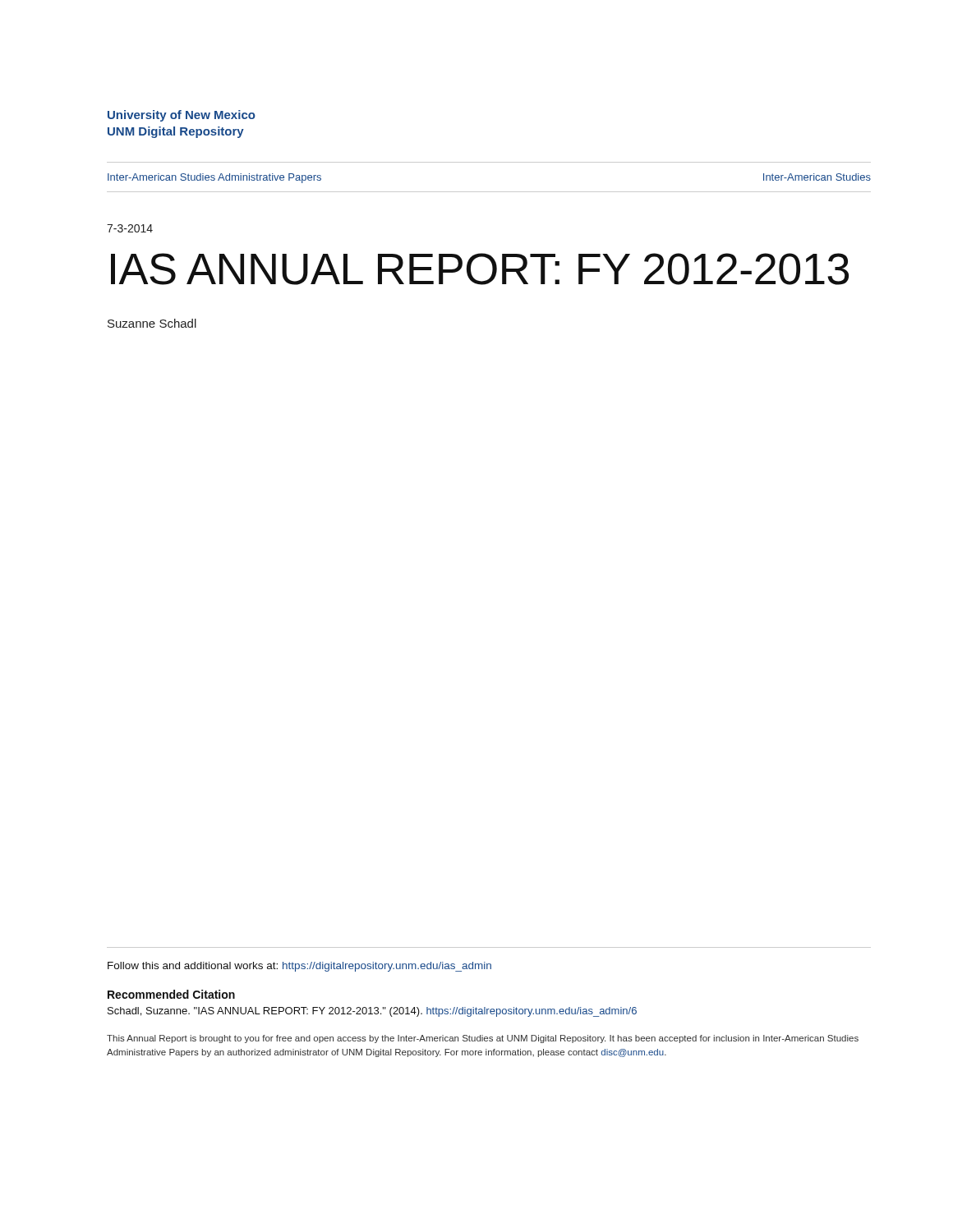The width and height of the screenshot is (953, 1232).
Task: Locate the region starting "This Annual Report is brought to"
Action: (x=483, y=1045)
